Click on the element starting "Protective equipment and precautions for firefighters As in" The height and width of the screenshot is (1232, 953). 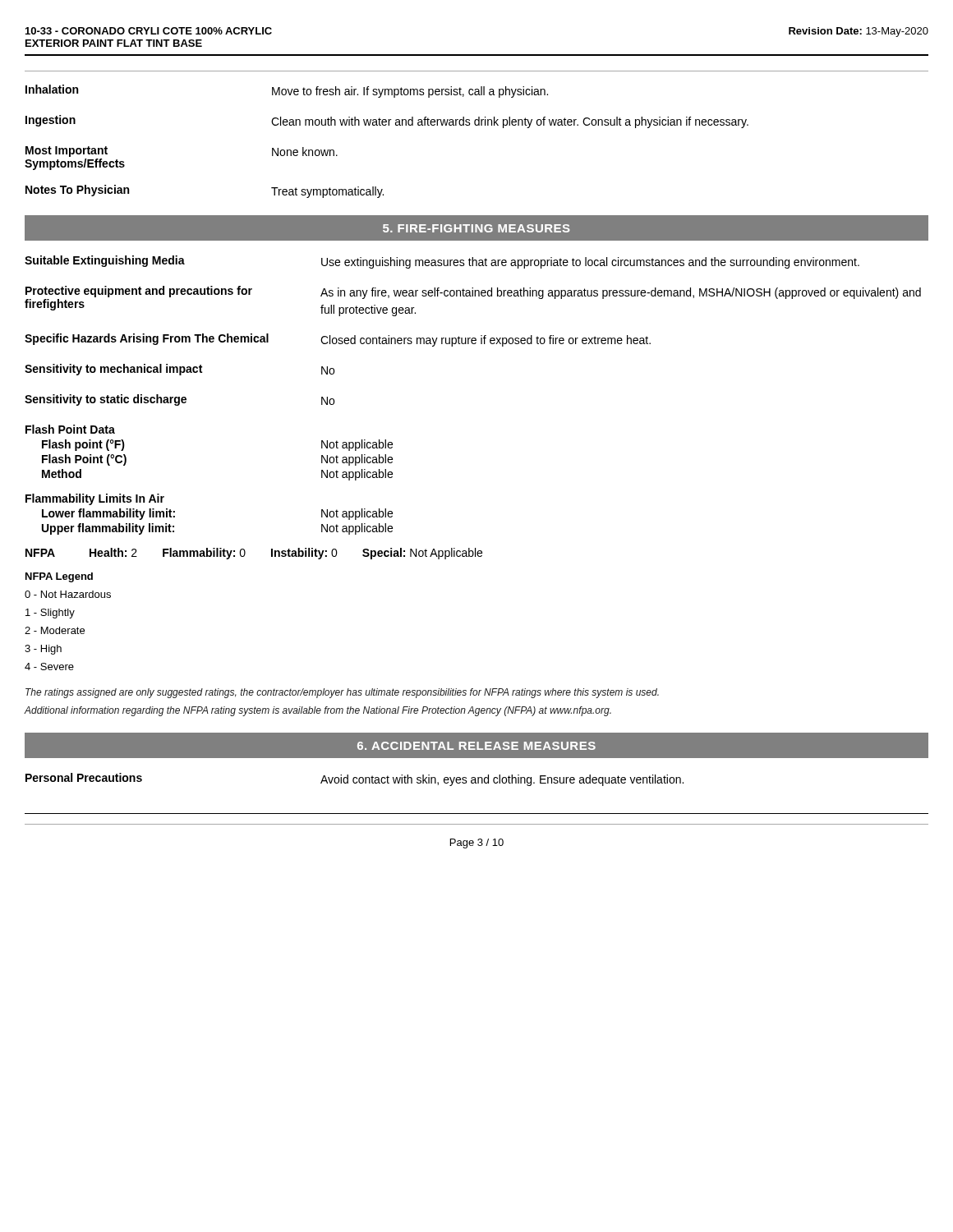(x=476, y=301)
